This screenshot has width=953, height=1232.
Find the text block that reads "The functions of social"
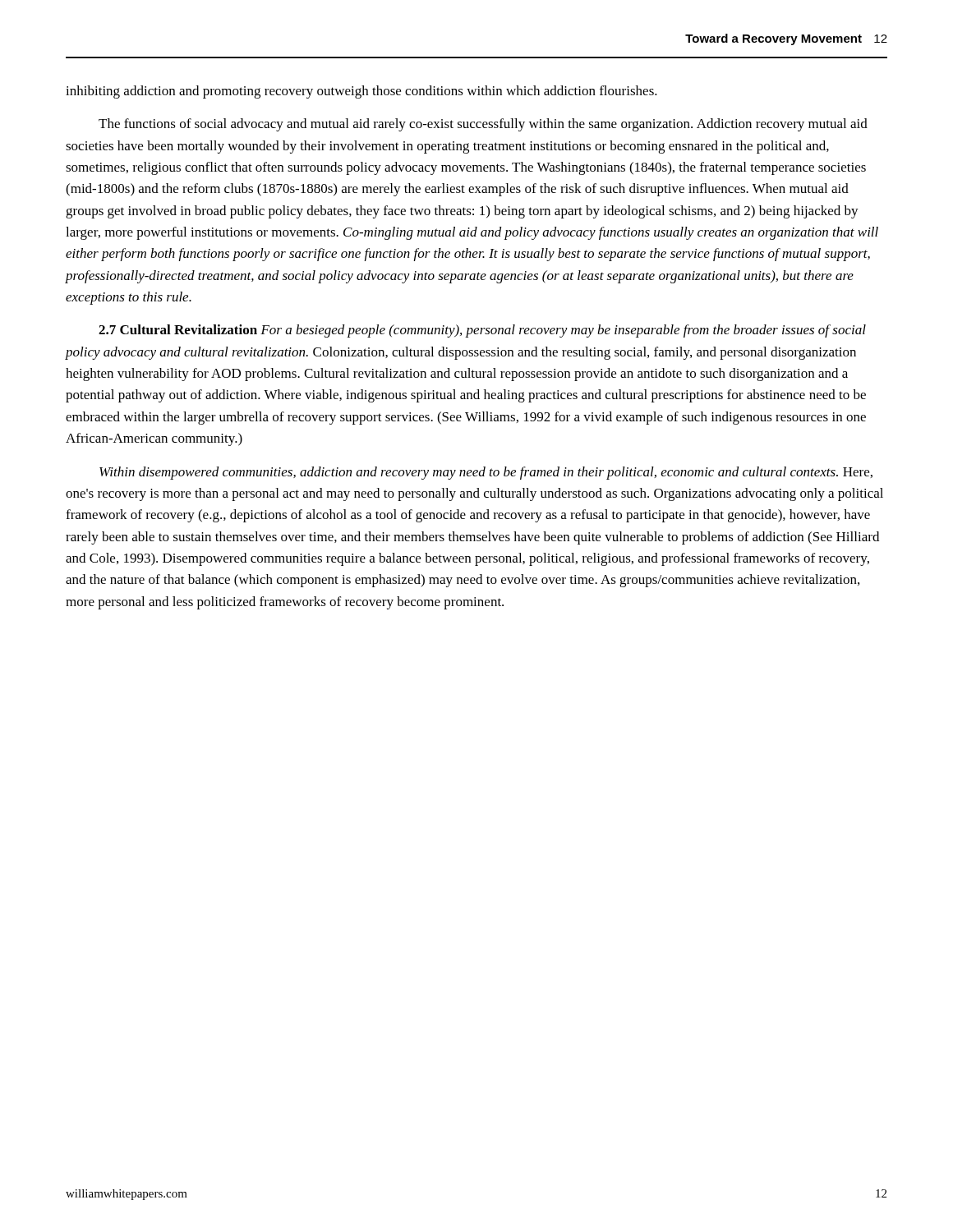pos(476,211)
